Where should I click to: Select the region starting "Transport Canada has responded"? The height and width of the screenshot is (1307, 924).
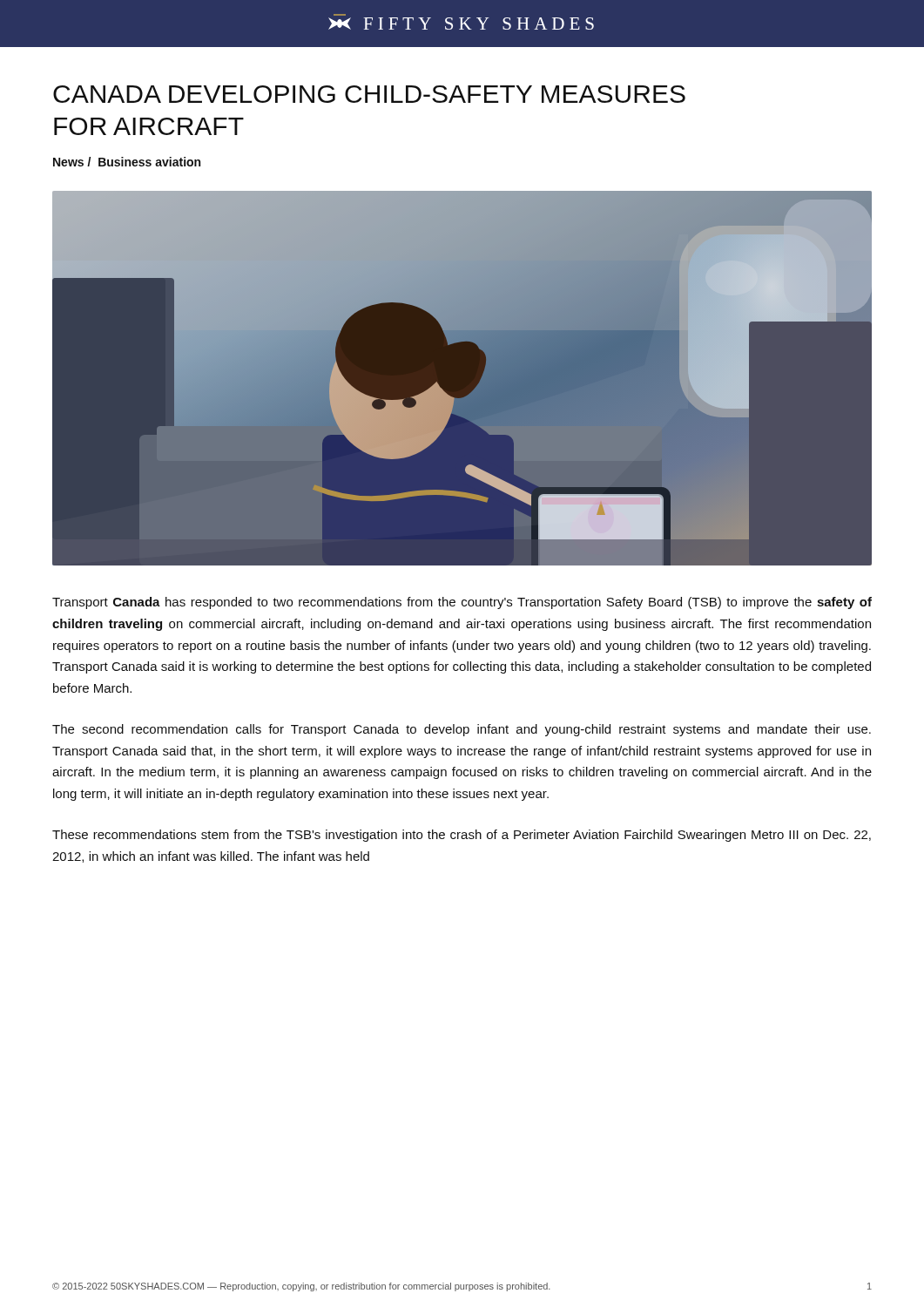[x=462, y=645]
